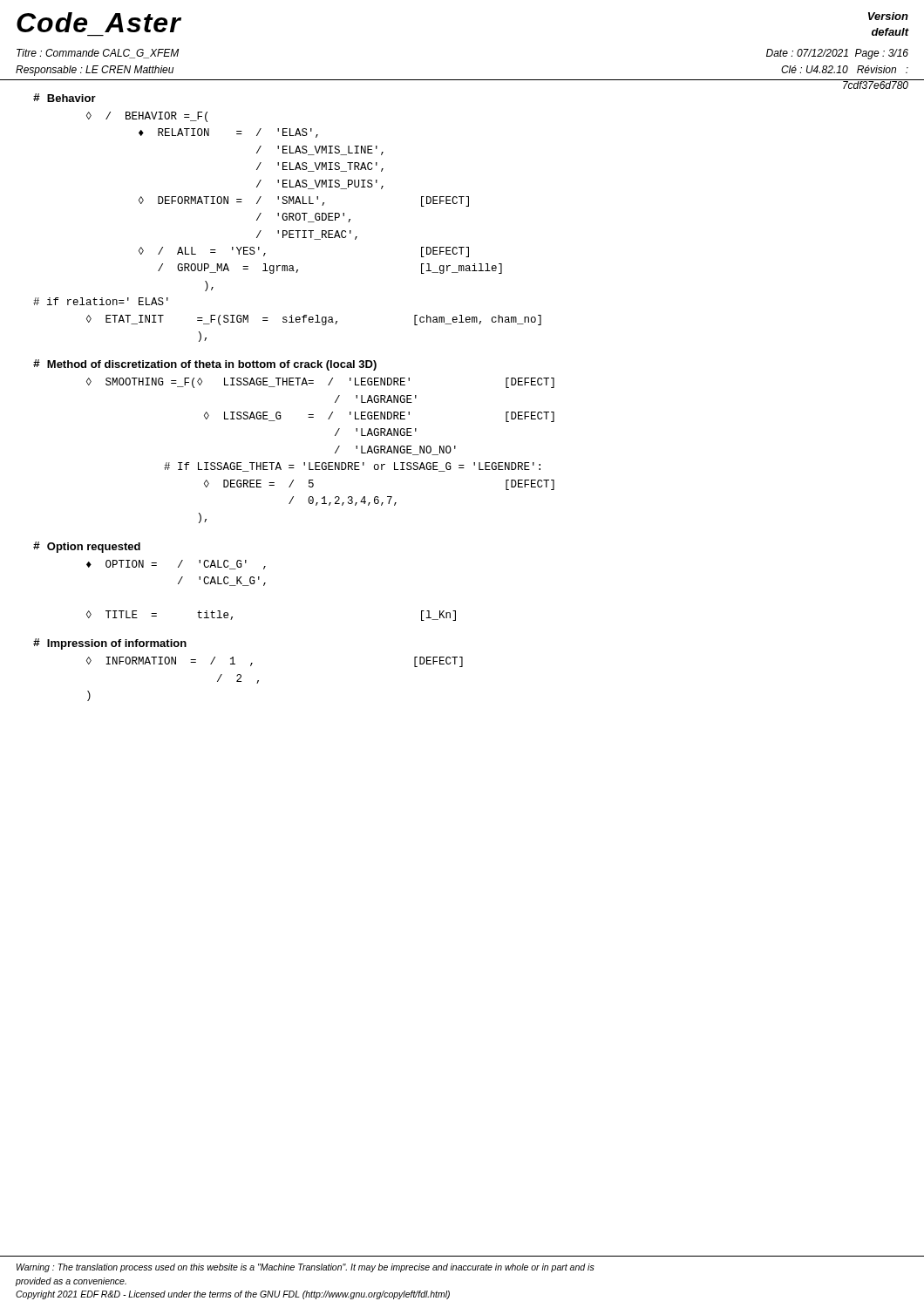Locate the section header containing "# Option requested"
The image size is (924, 1308).
tap(87, 546)
